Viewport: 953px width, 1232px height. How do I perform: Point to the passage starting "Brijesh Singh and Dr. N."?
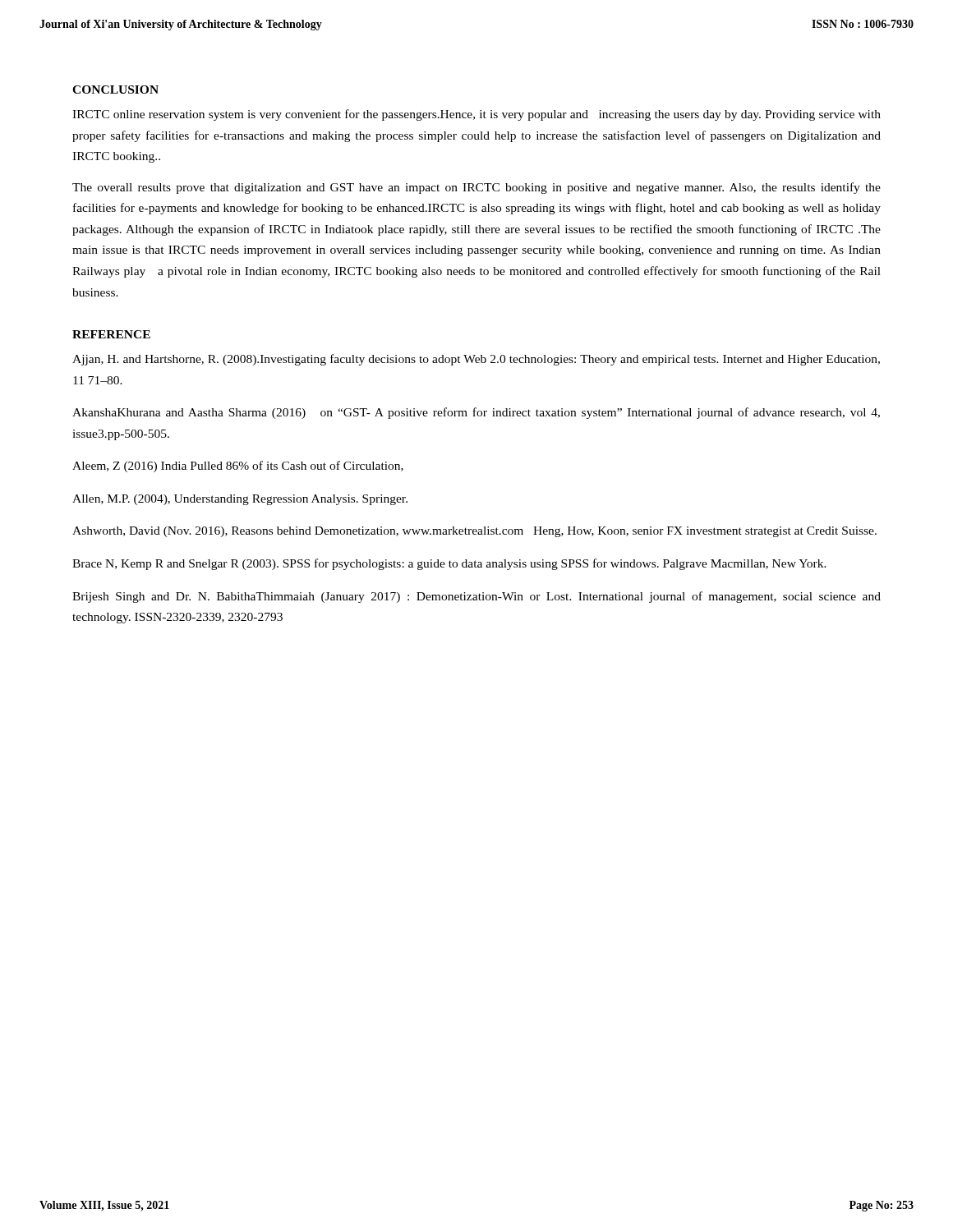point(476,606)
